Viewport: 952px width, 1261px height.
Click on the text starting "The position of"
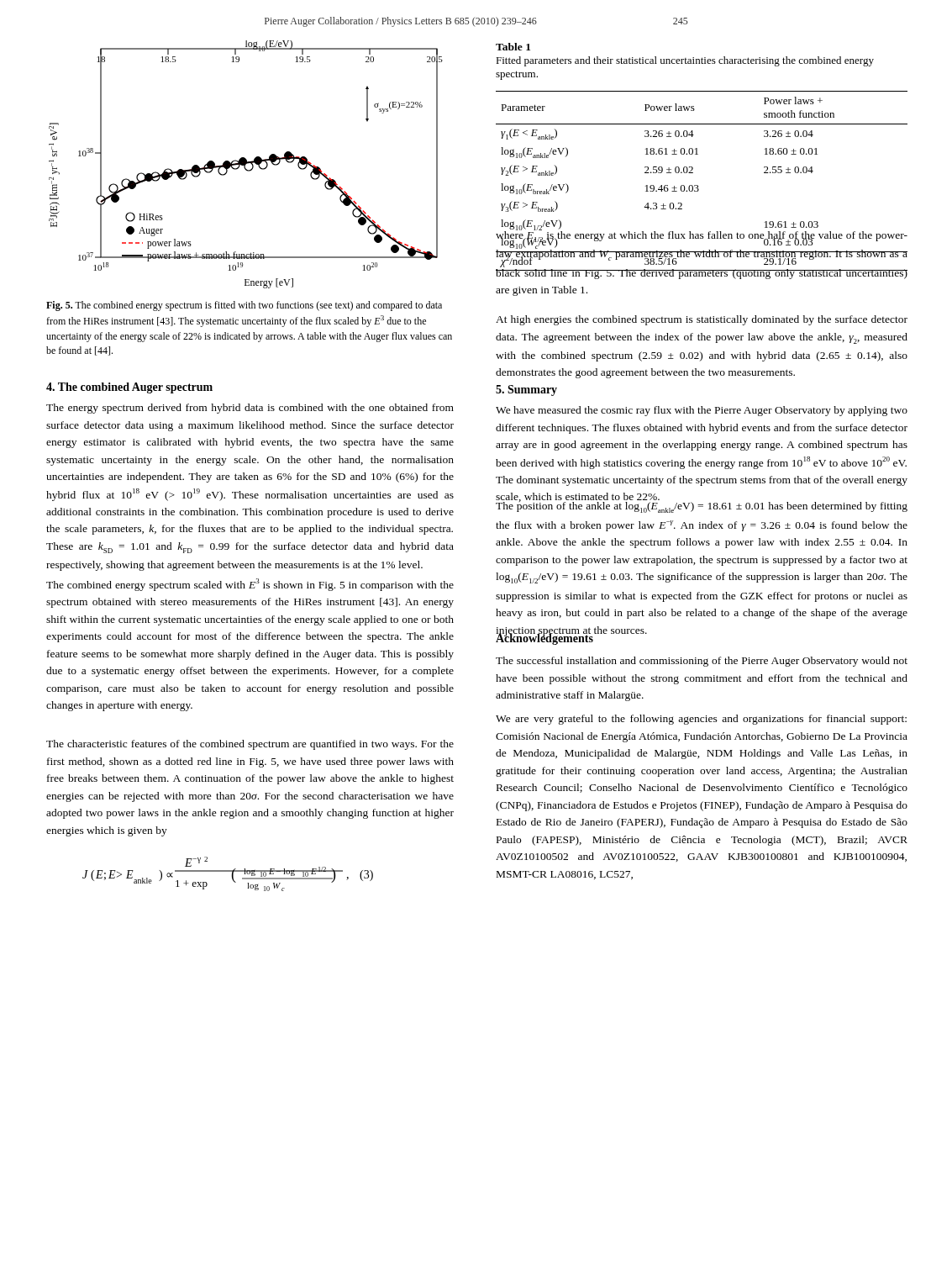click(x=702, y=568)
